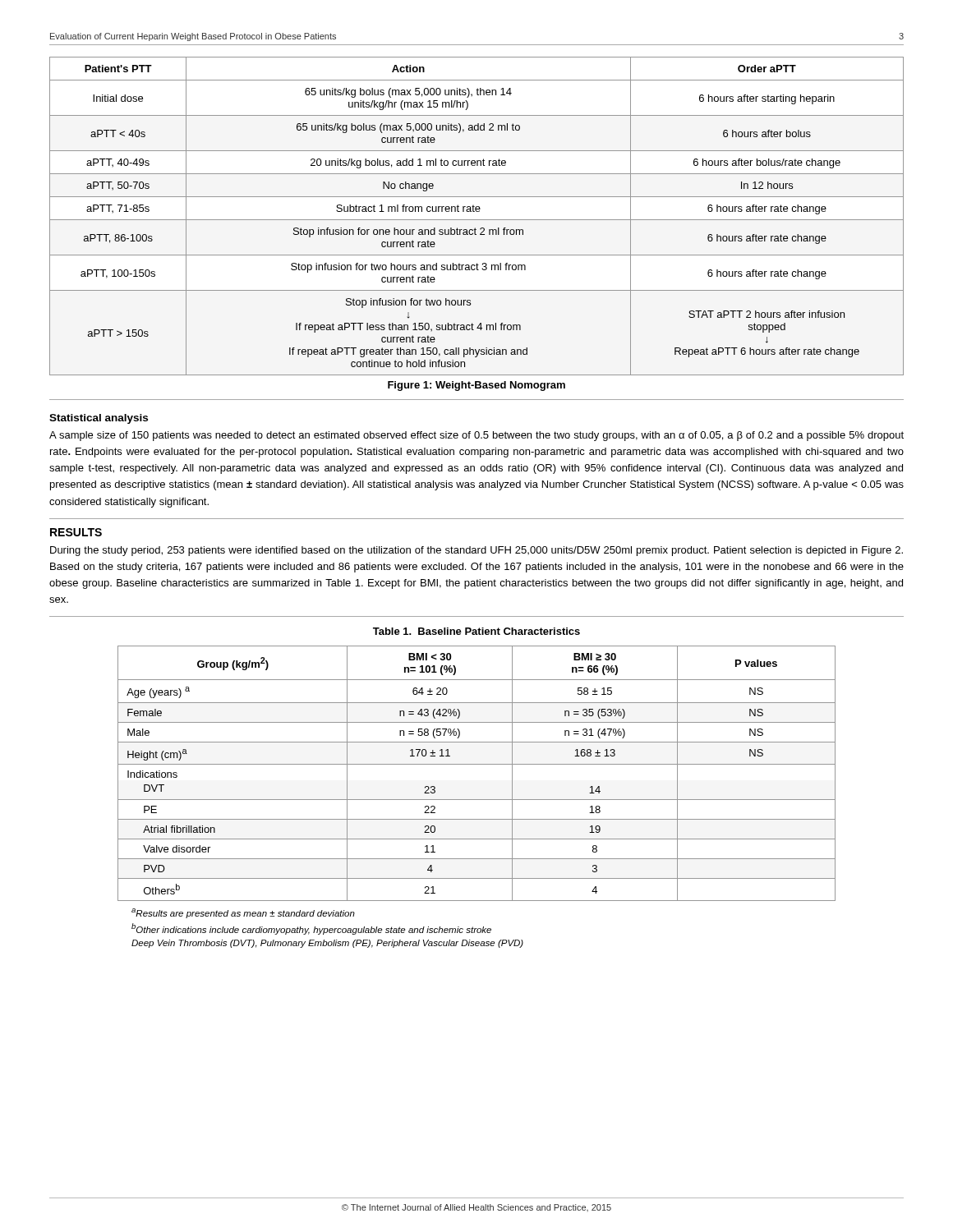Click on the region starting "During the study"
The image size is (953, 1232).
tap(476, 574)
